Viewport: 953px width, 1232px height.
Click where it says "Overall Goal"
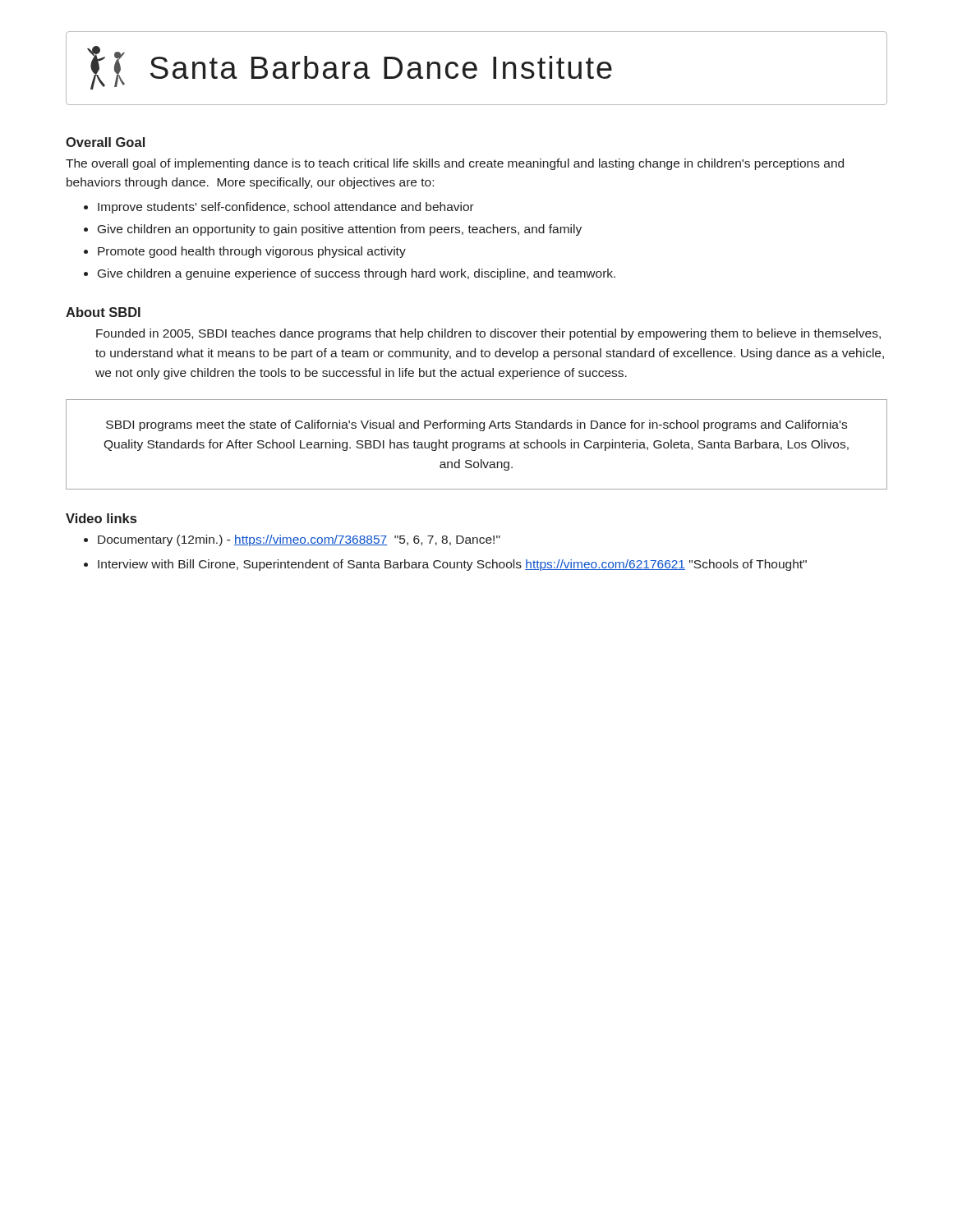pyautogui.click(x=106, y=142)
